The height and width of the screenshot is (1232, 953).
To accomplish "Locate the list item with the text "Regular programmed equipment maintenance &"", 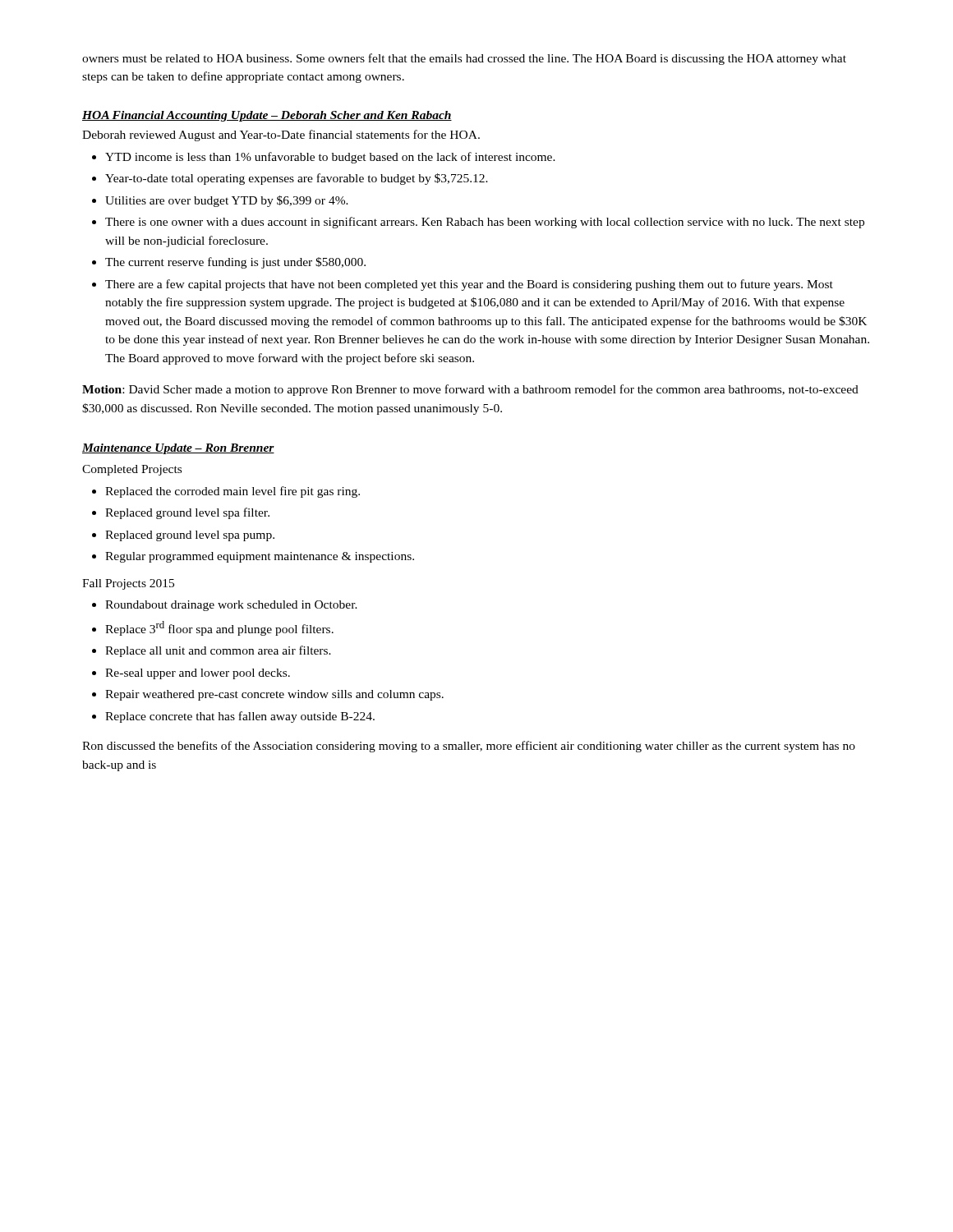I will [x=260, y=556].
